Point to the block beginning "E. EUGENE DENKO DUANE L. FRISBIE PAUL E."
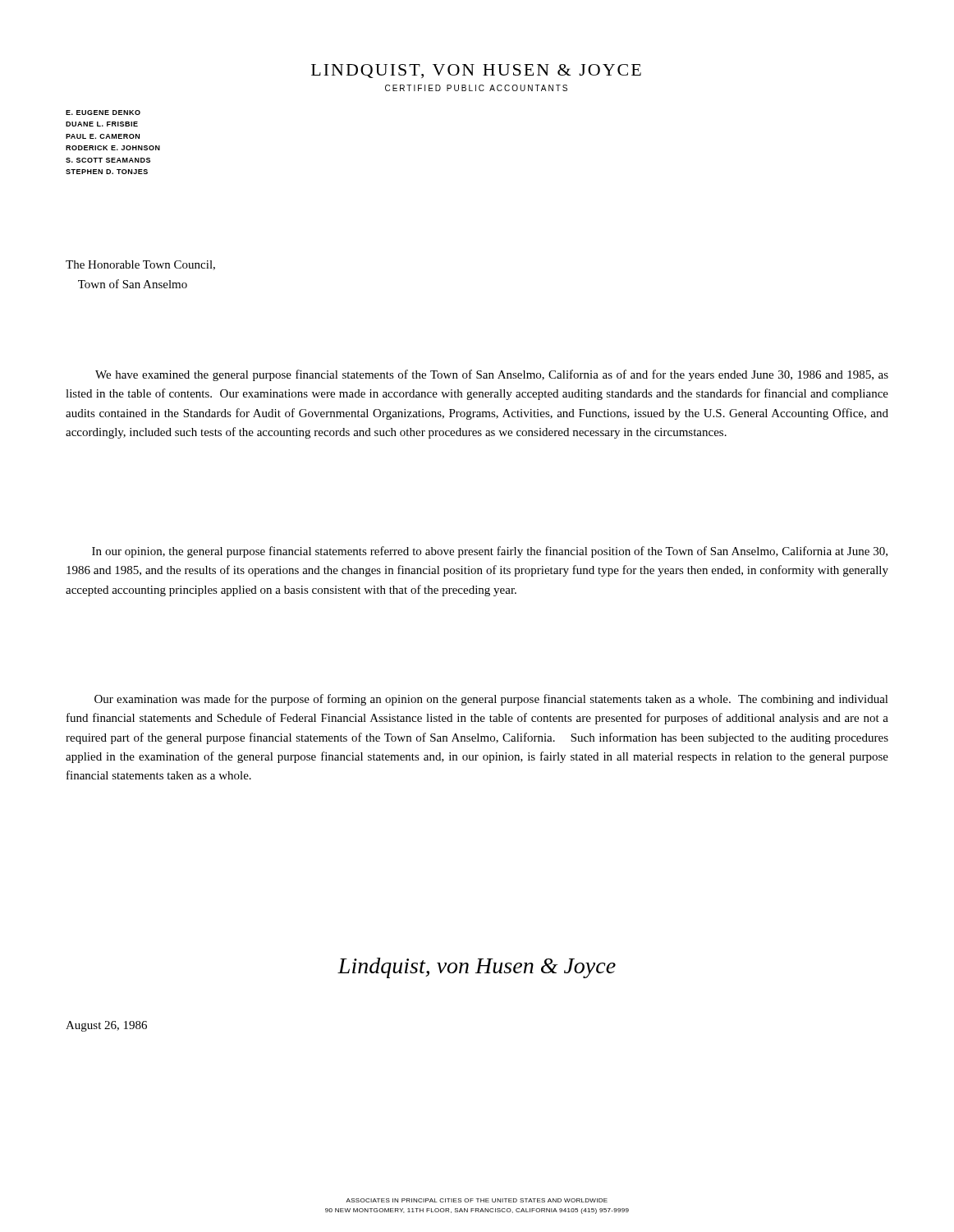 point(113,142)
